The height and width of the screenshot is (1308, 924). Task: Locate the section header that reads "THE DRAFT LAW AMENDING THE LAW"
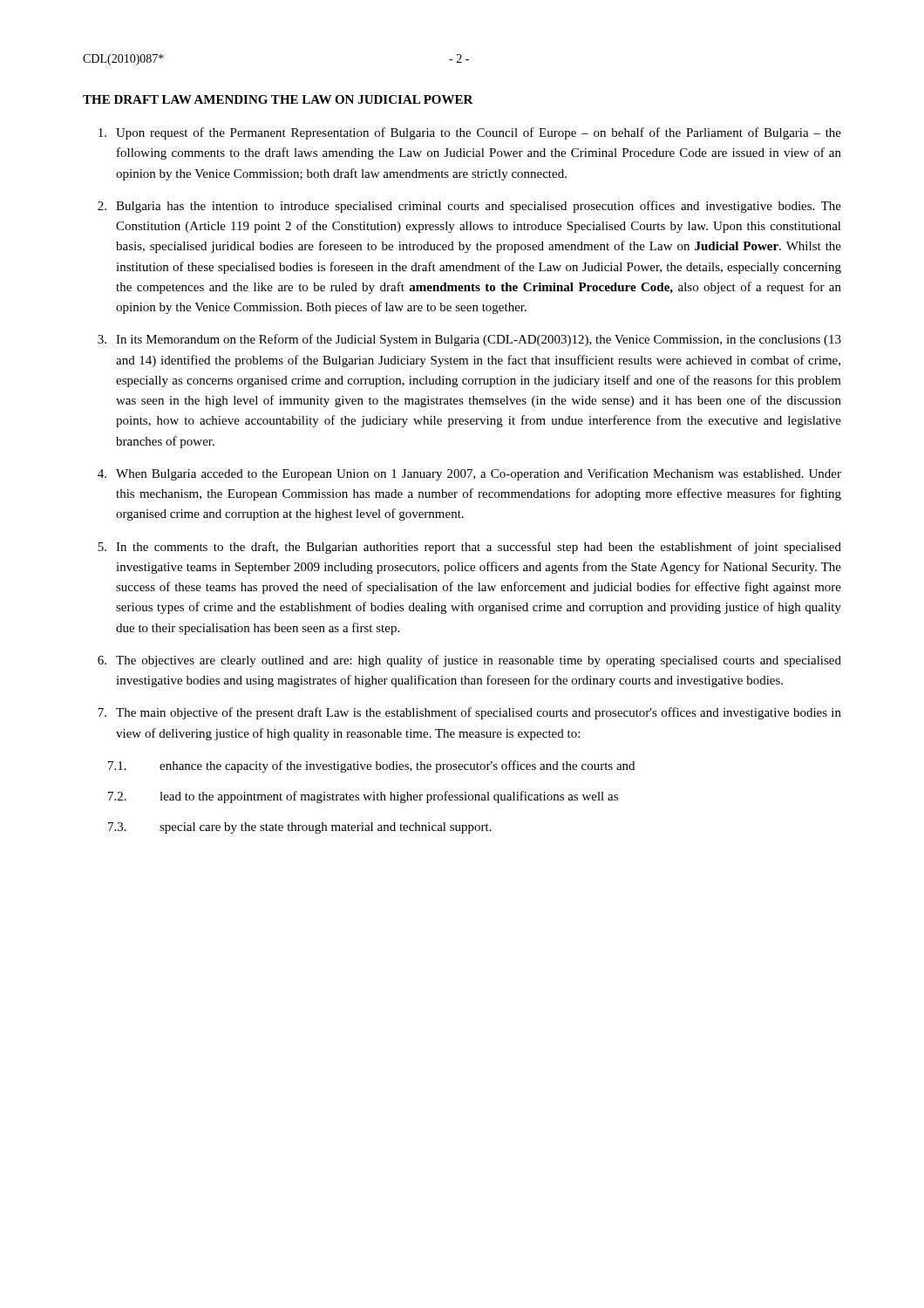[x=278, y=99]
